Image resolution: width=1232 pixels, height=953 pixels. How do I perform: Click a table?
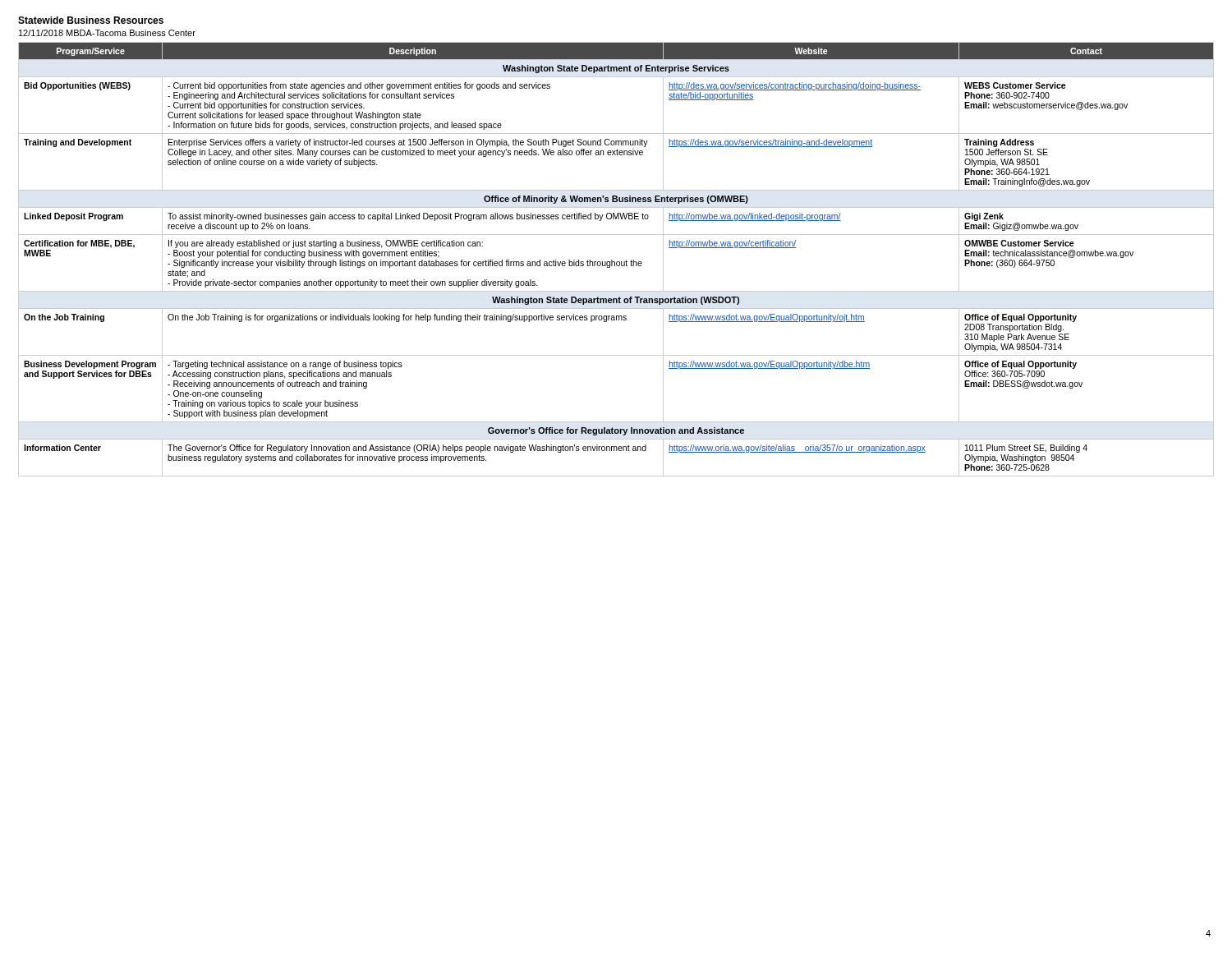coord(616,259)
